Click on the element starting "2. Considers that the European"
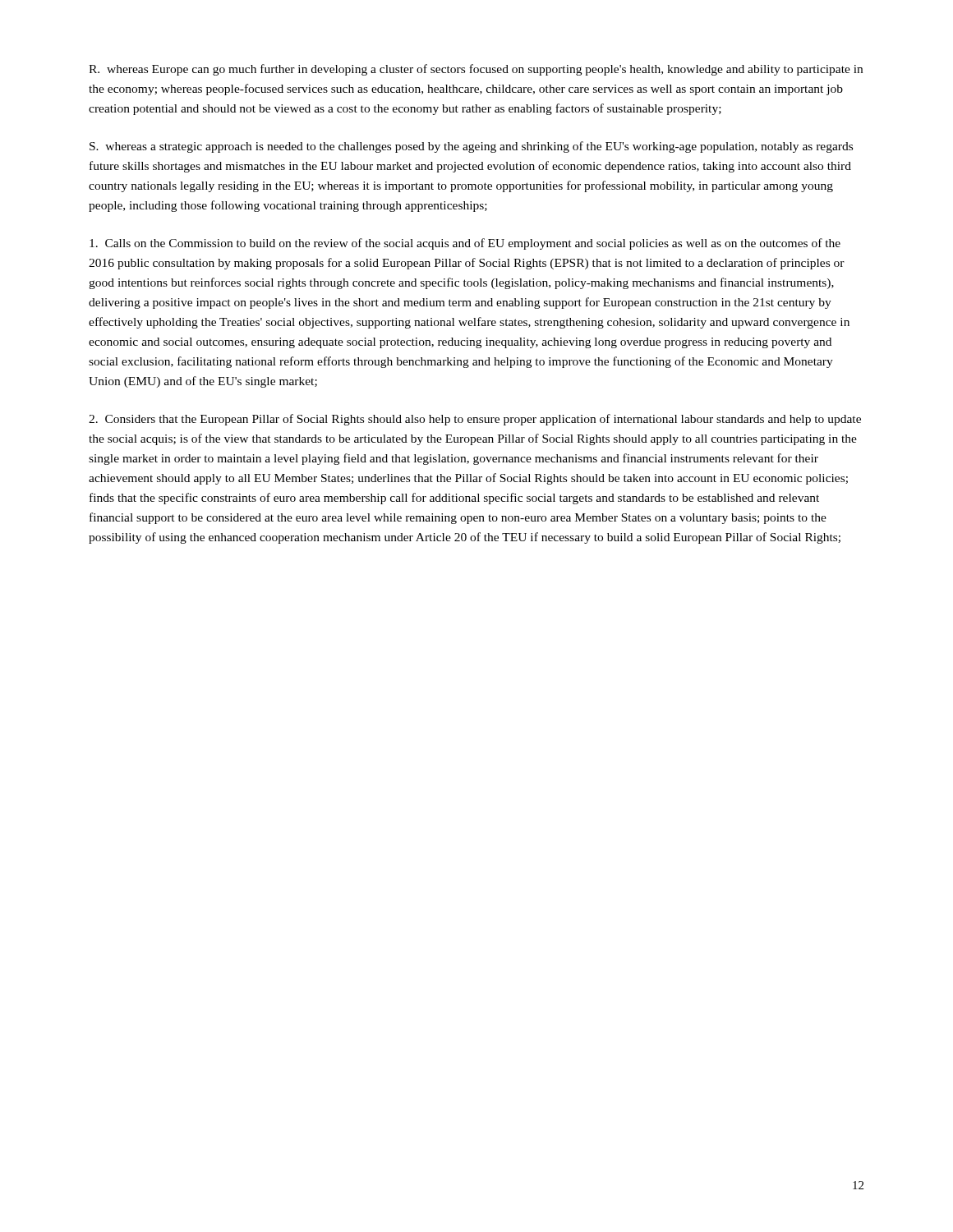 click(x=475, y=478)
